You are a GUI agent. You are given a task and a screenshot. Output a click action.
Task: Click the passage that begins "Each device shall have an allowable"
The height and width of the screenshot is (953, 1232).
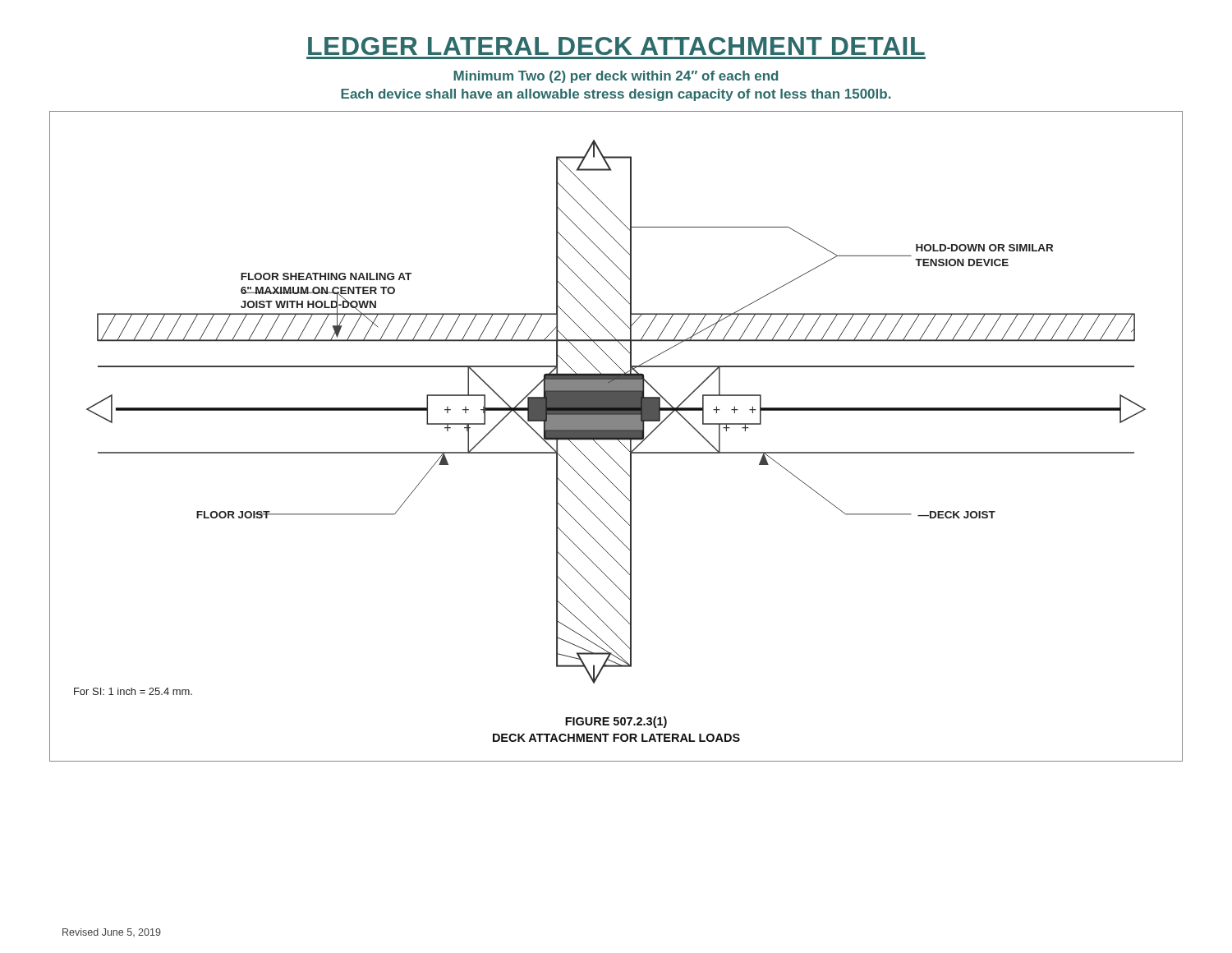pyautogui.click(x=616, y=94)
